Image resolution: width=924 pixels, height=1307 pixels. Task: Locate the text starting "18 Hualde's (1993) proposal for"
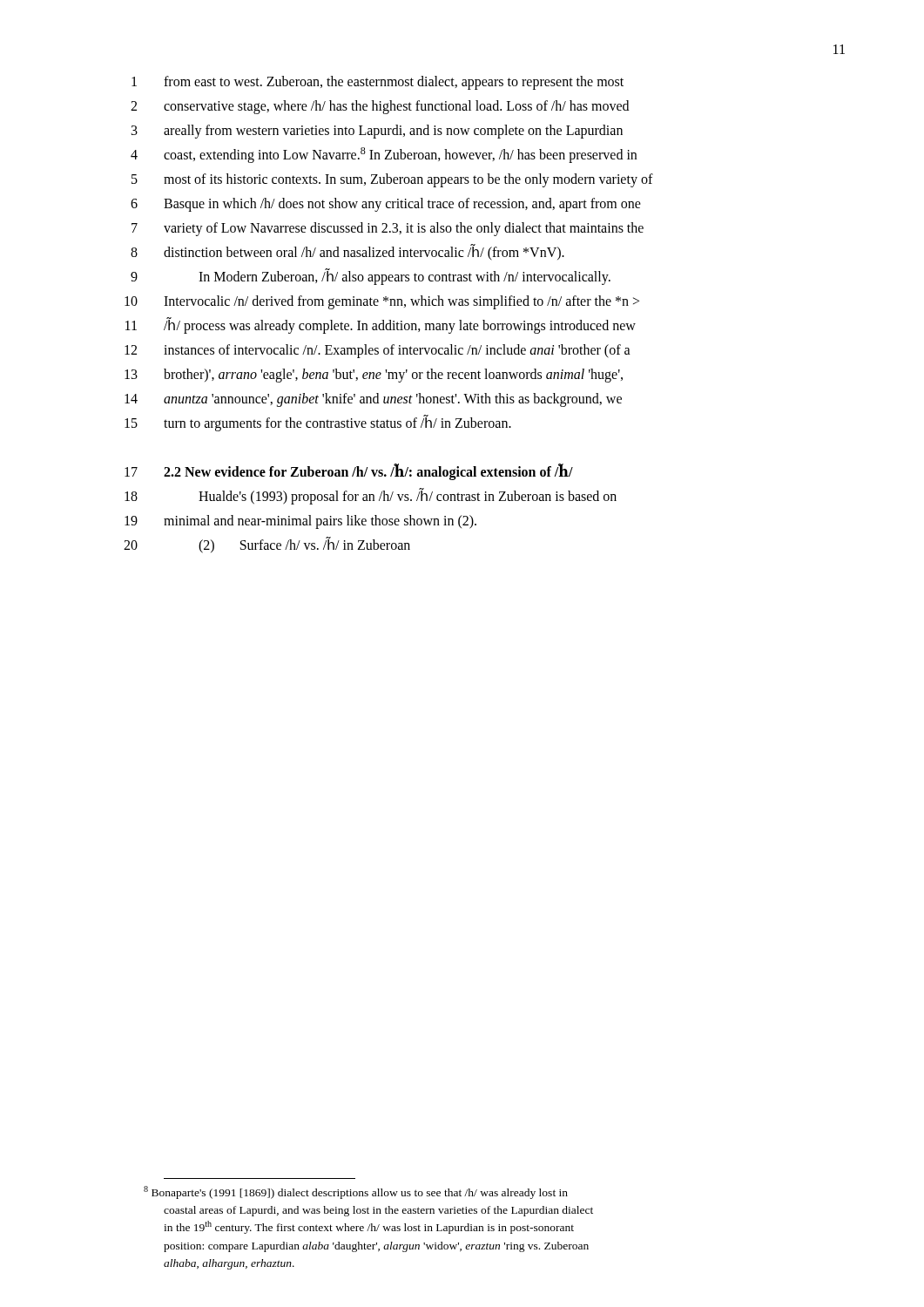(x=475, y=497)
